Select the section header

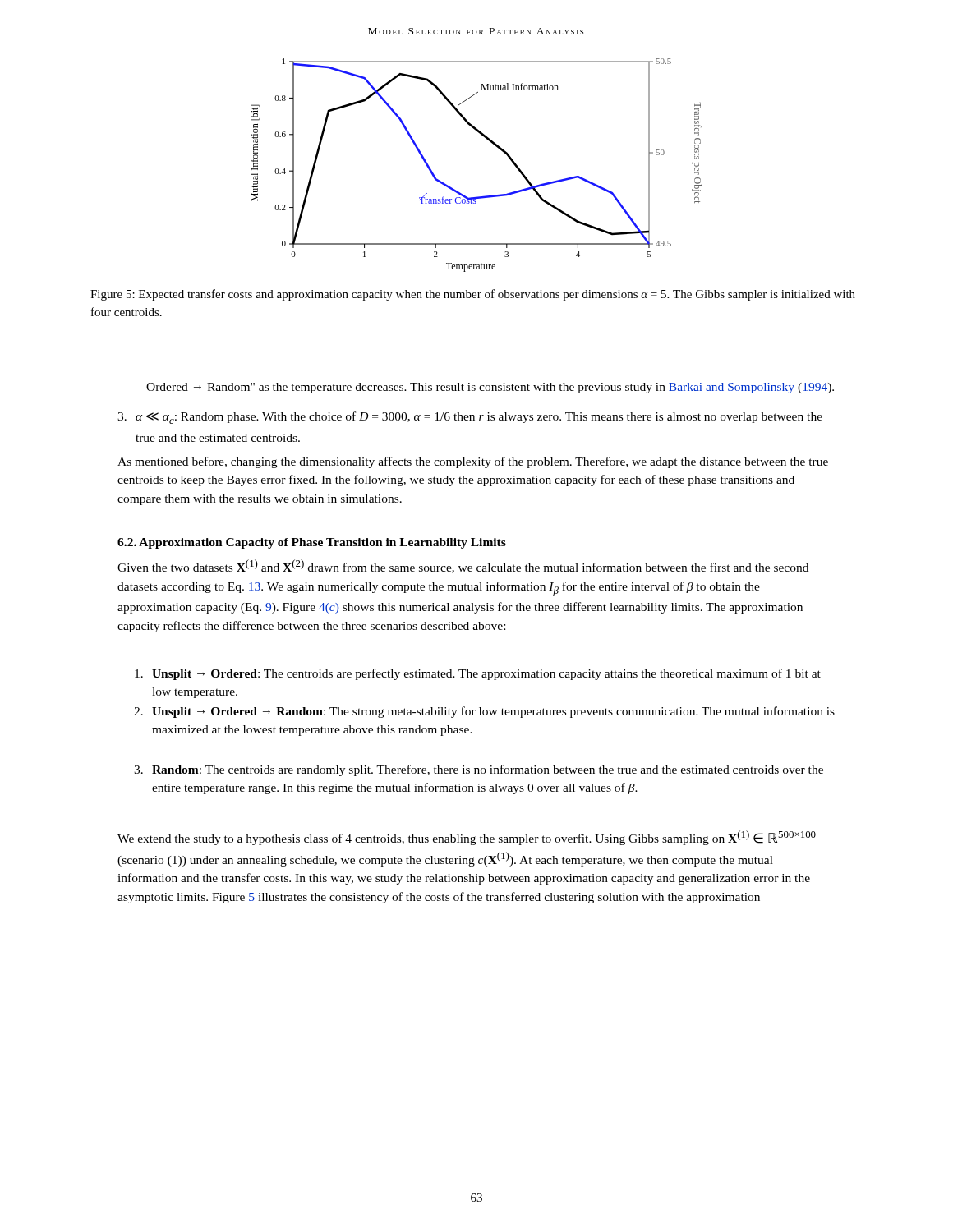312,542
